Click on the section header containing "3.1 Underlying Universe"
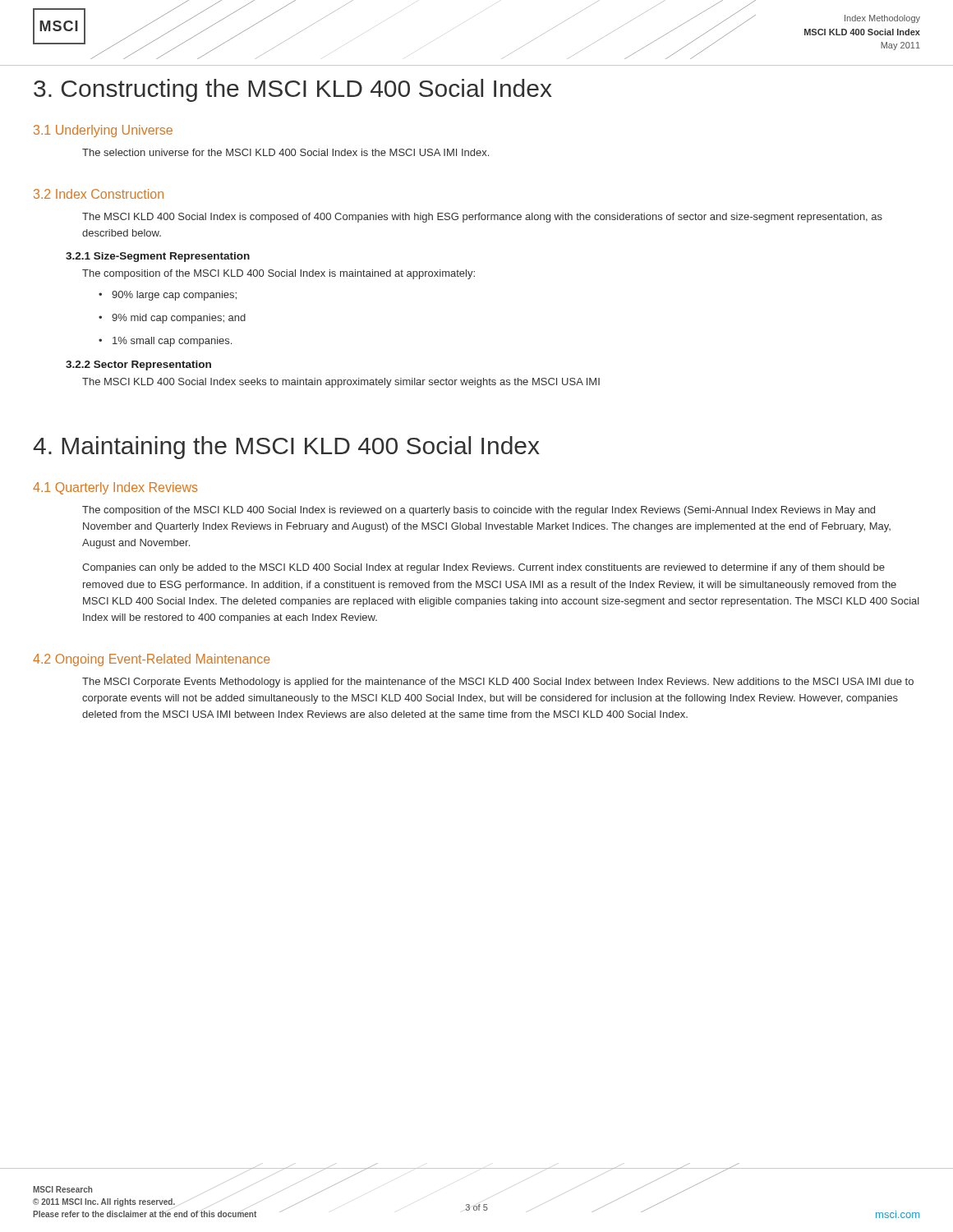 [x=103, y=131]
